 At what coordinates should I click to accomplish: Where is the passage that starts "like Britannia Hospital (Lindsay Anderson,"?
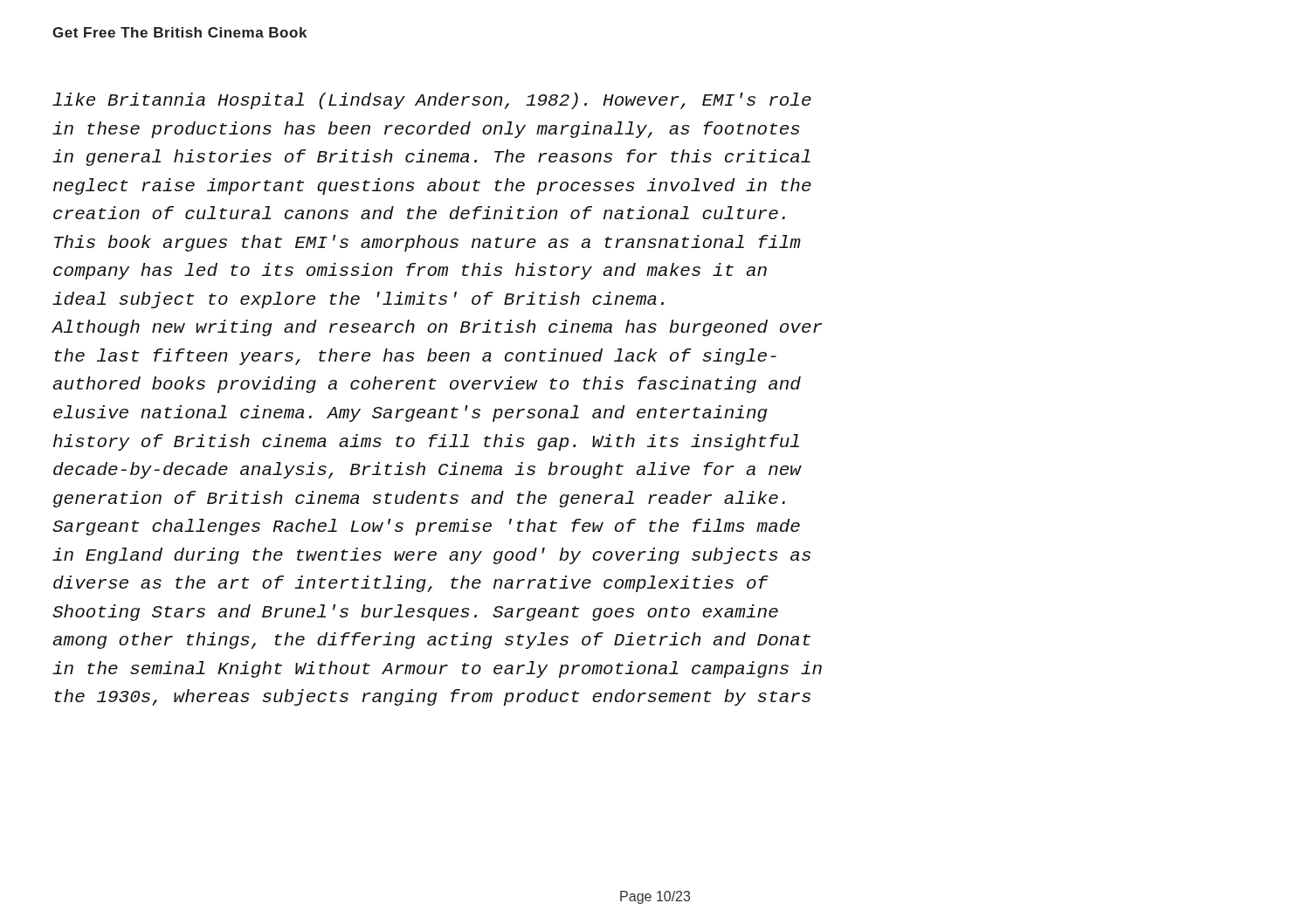point(655,400)
